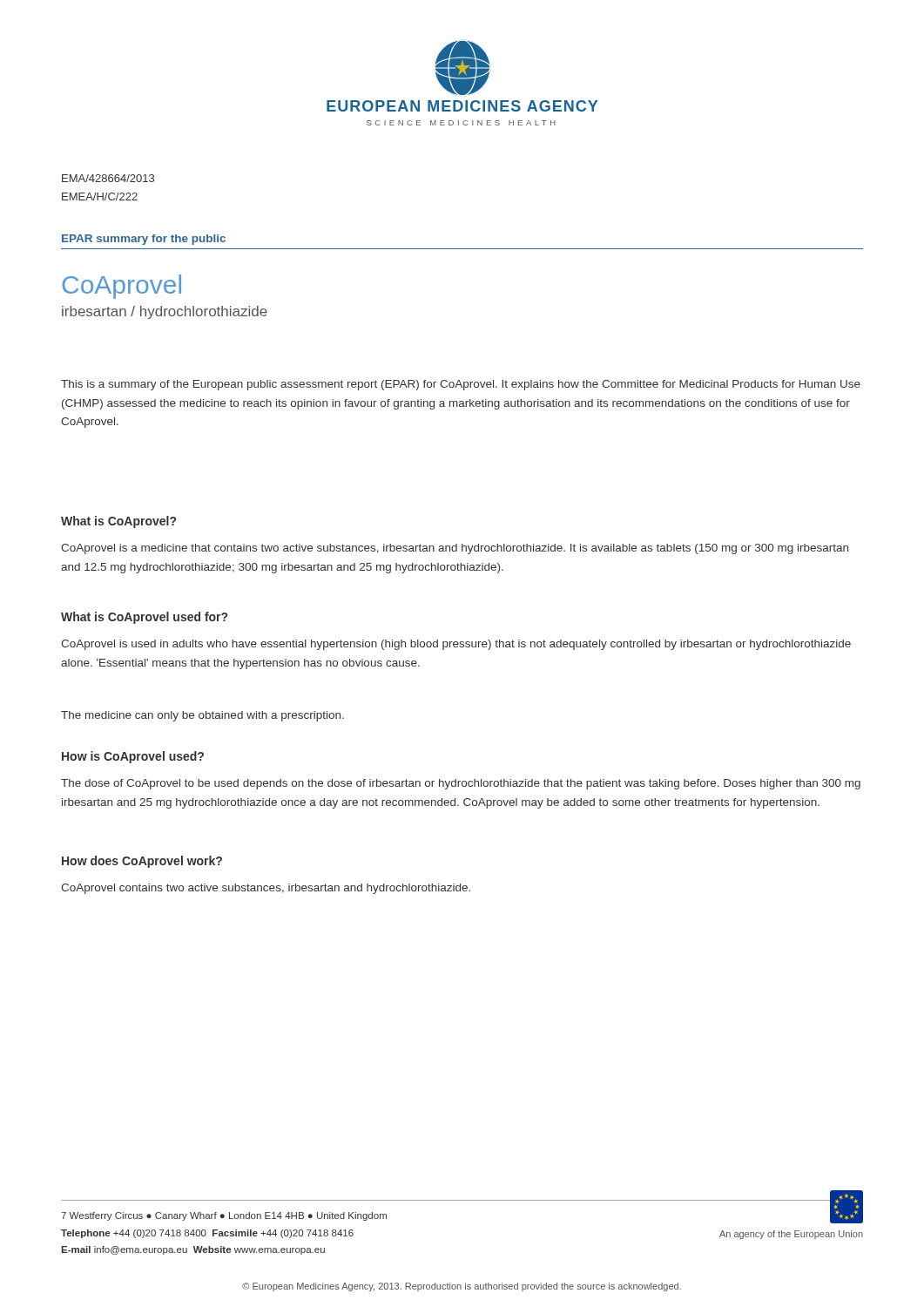924x1307 pixels.
Task: Select the logo
Action: click(462, 80)
